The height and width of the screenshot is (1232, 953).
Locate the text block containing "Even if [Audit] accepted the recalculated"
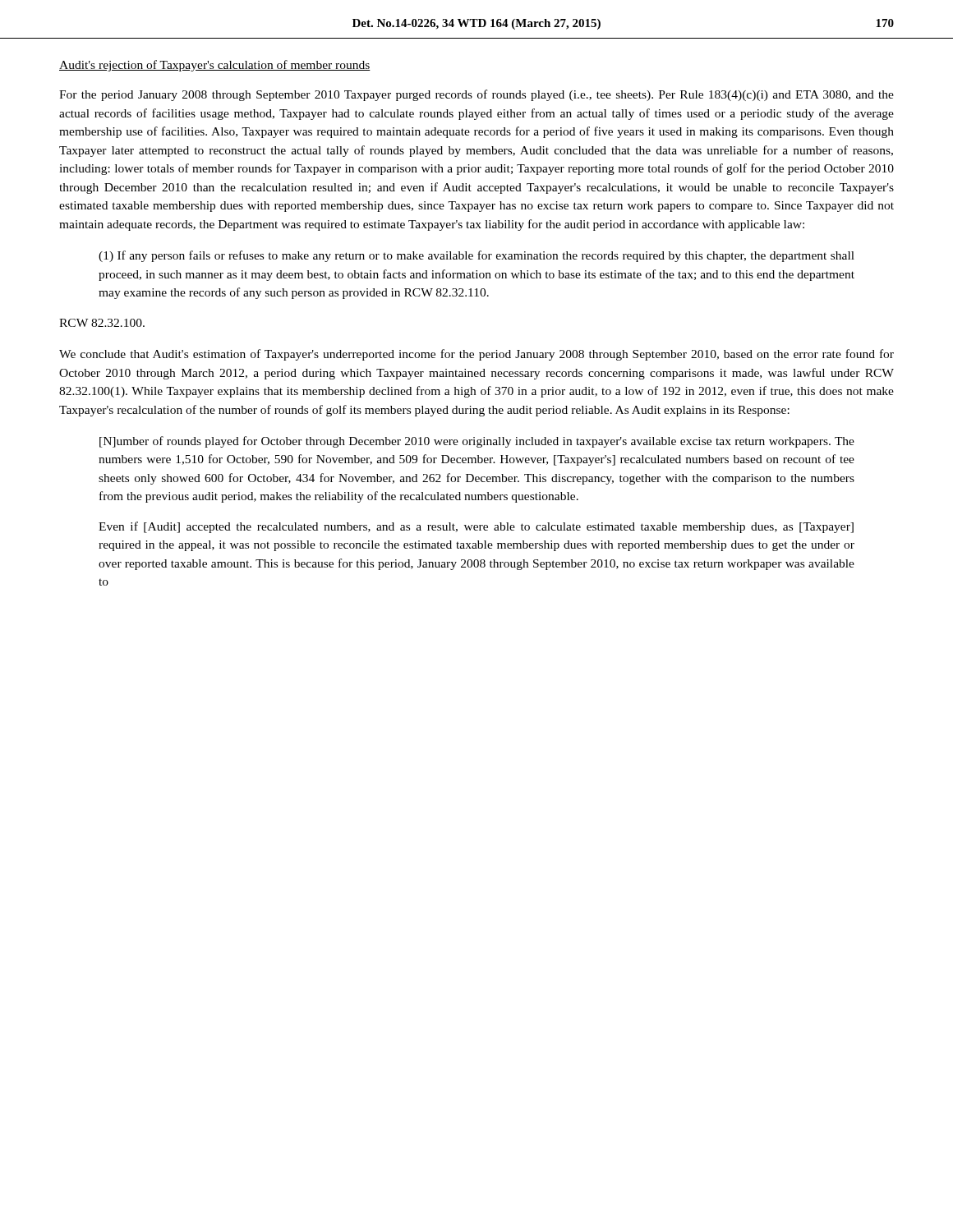(x=476, y=554)
